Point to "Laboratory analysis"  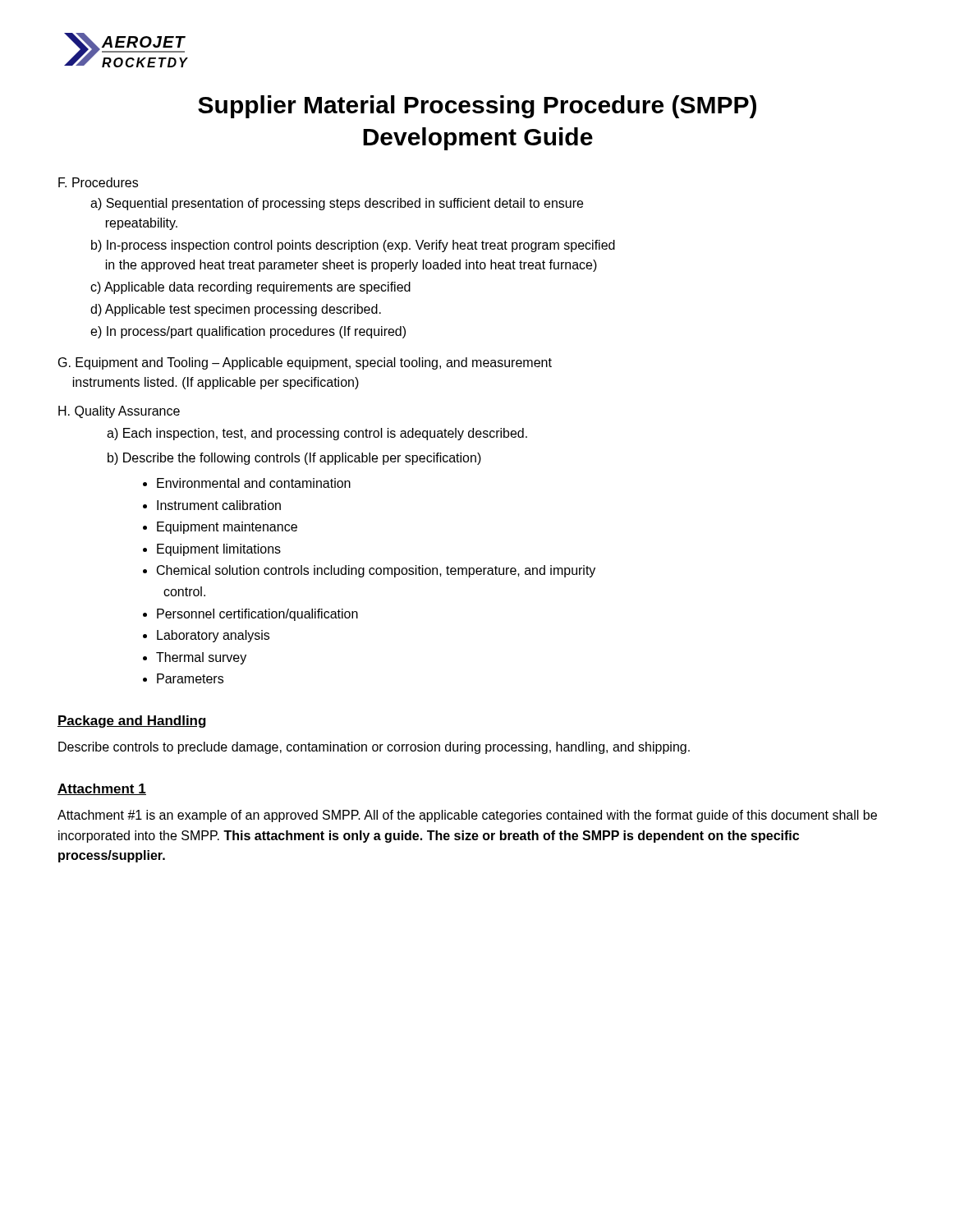pyautogui.click(x=213, y=635)
